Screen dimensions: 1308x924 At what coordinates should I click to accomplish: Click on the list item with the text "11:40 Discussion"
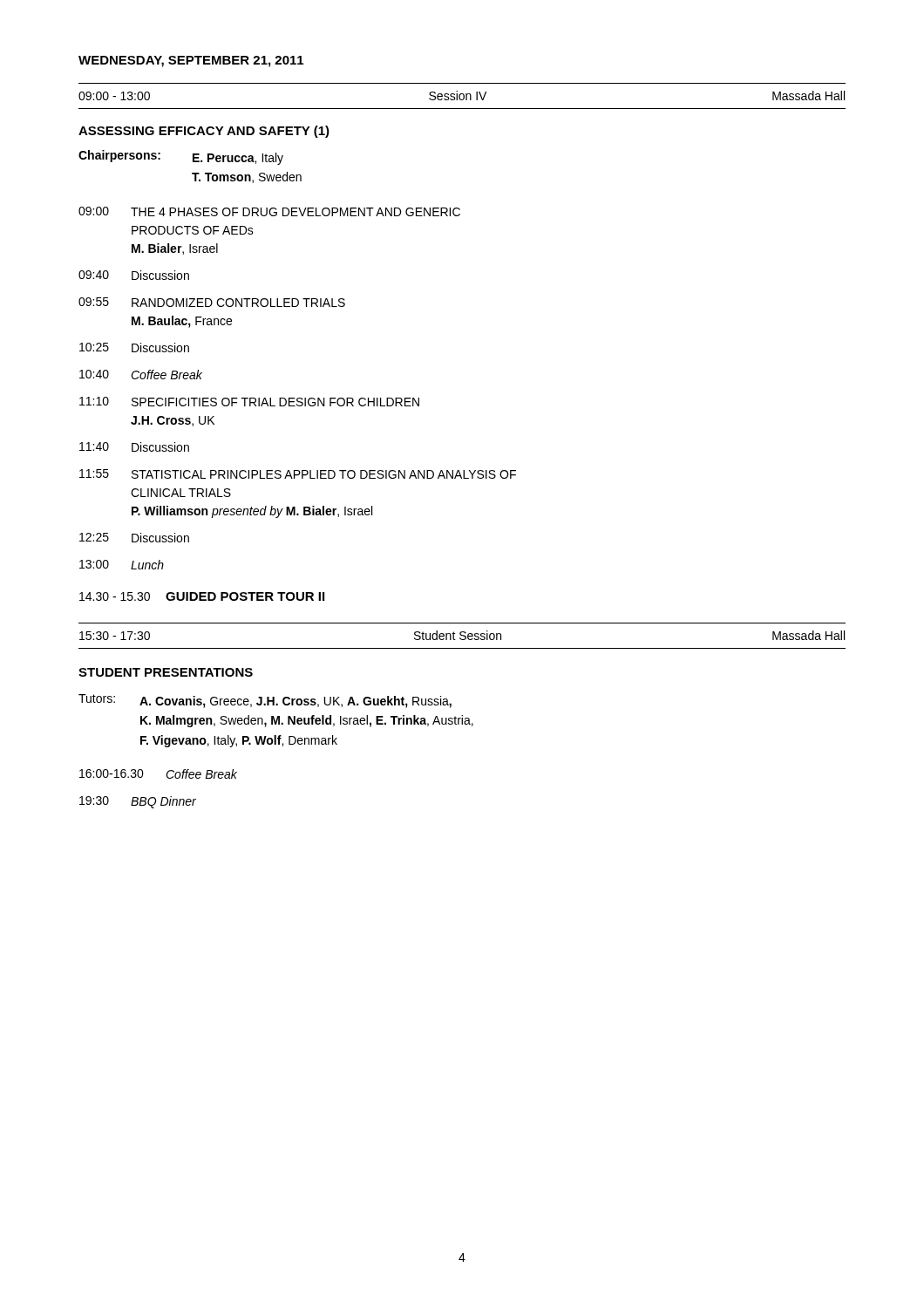[134, 447]
